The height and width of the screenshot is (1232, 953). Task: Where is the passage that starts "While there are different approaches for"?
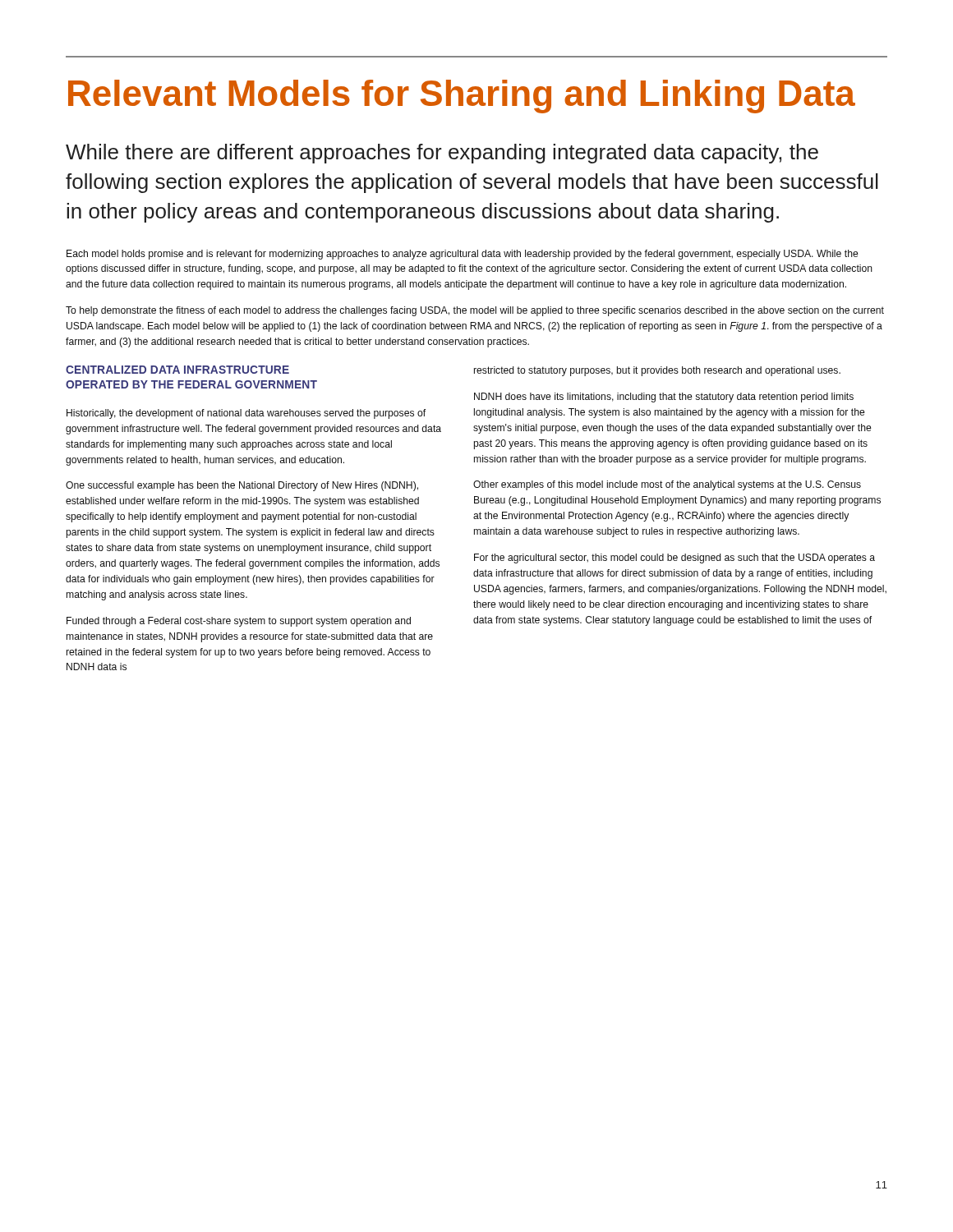click(x=472, y=181)
